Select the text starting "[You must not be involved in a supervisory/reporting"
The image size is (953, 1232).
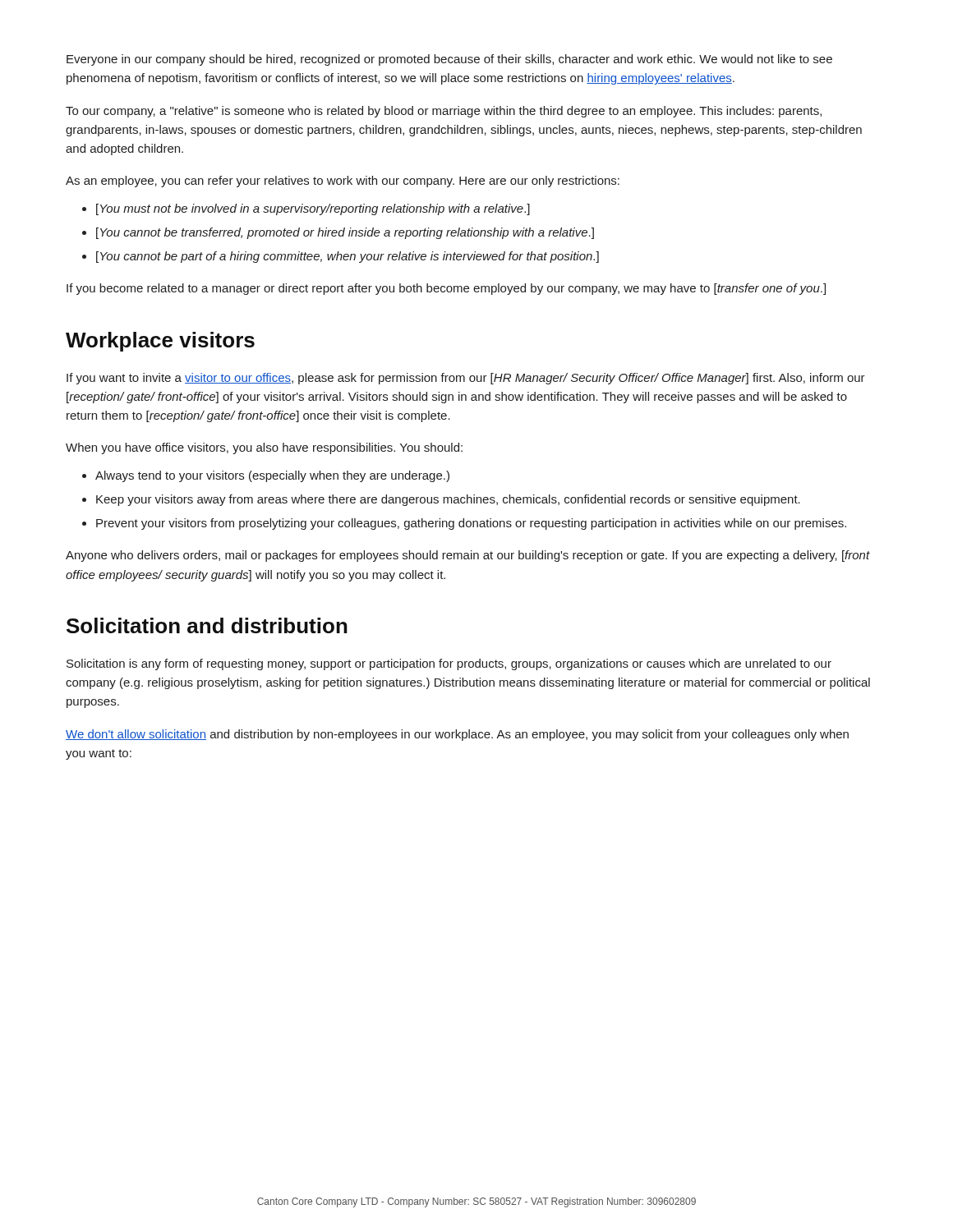point(313,208)
